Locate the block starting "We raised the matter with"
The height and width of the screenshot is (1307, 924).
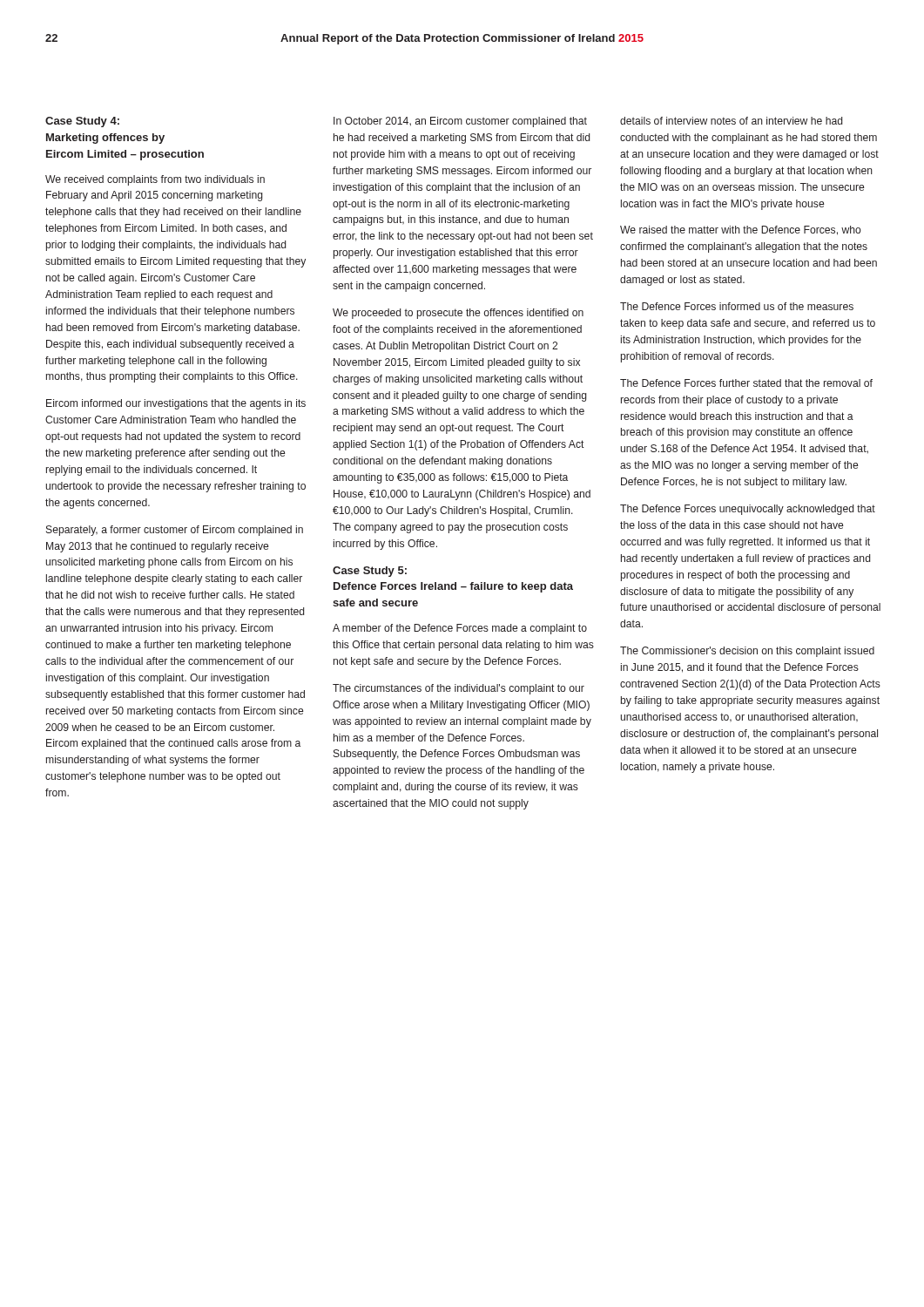click(749, 255)
